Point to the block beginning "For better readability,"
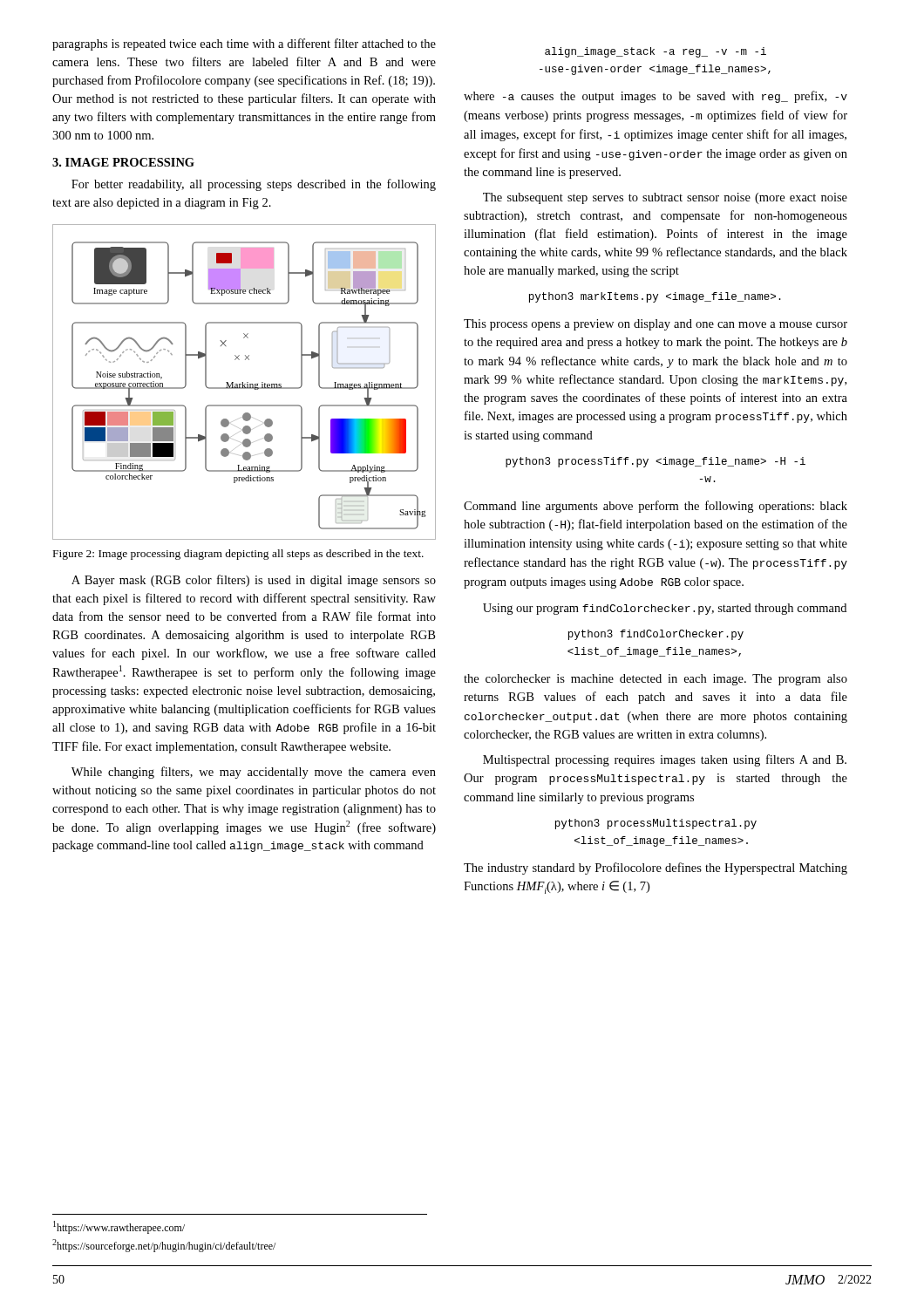This screenshot has width=924, height=1308. click(x=244, y=194)
